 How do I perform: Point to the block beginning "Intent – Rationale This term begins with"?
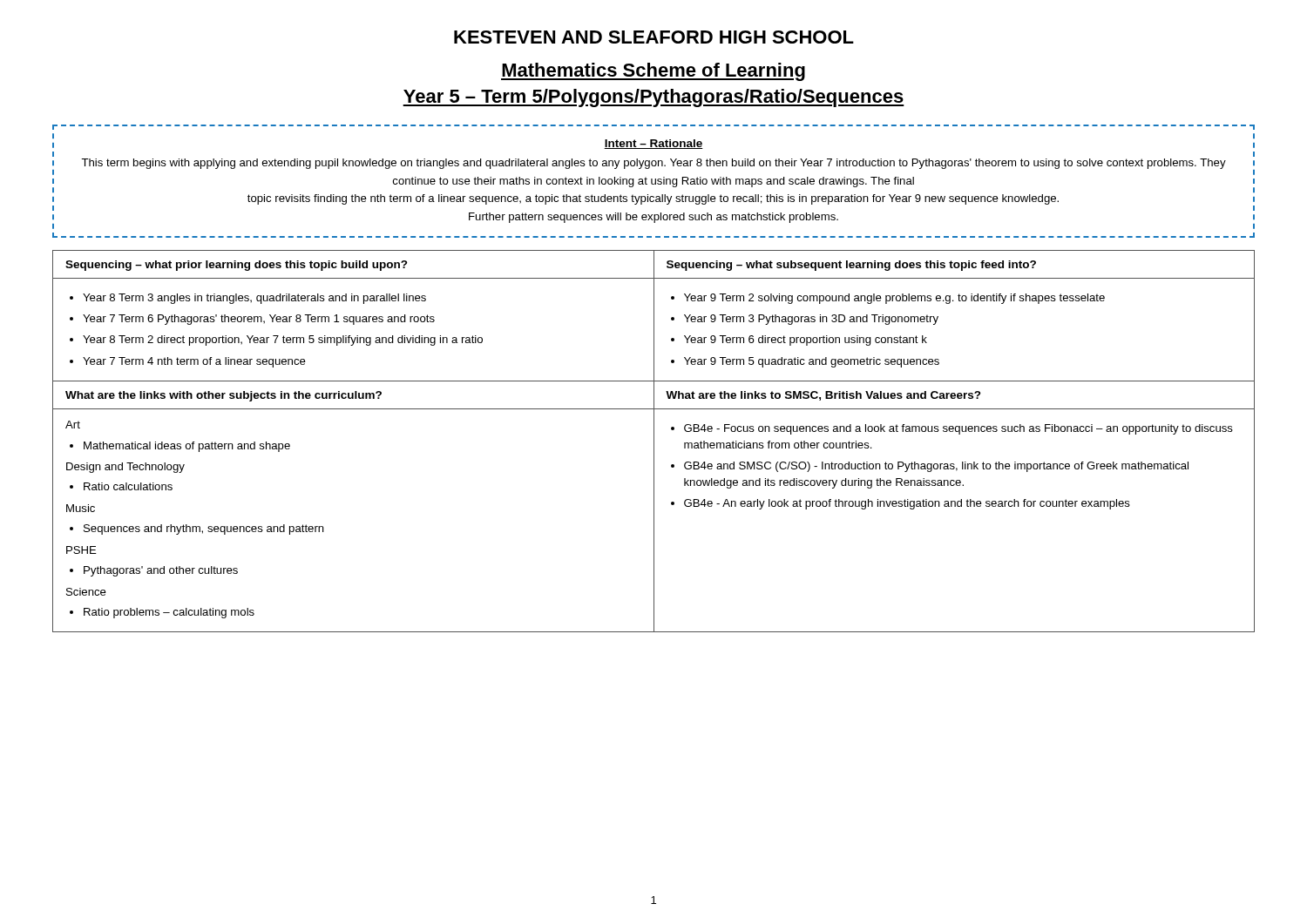654,181
